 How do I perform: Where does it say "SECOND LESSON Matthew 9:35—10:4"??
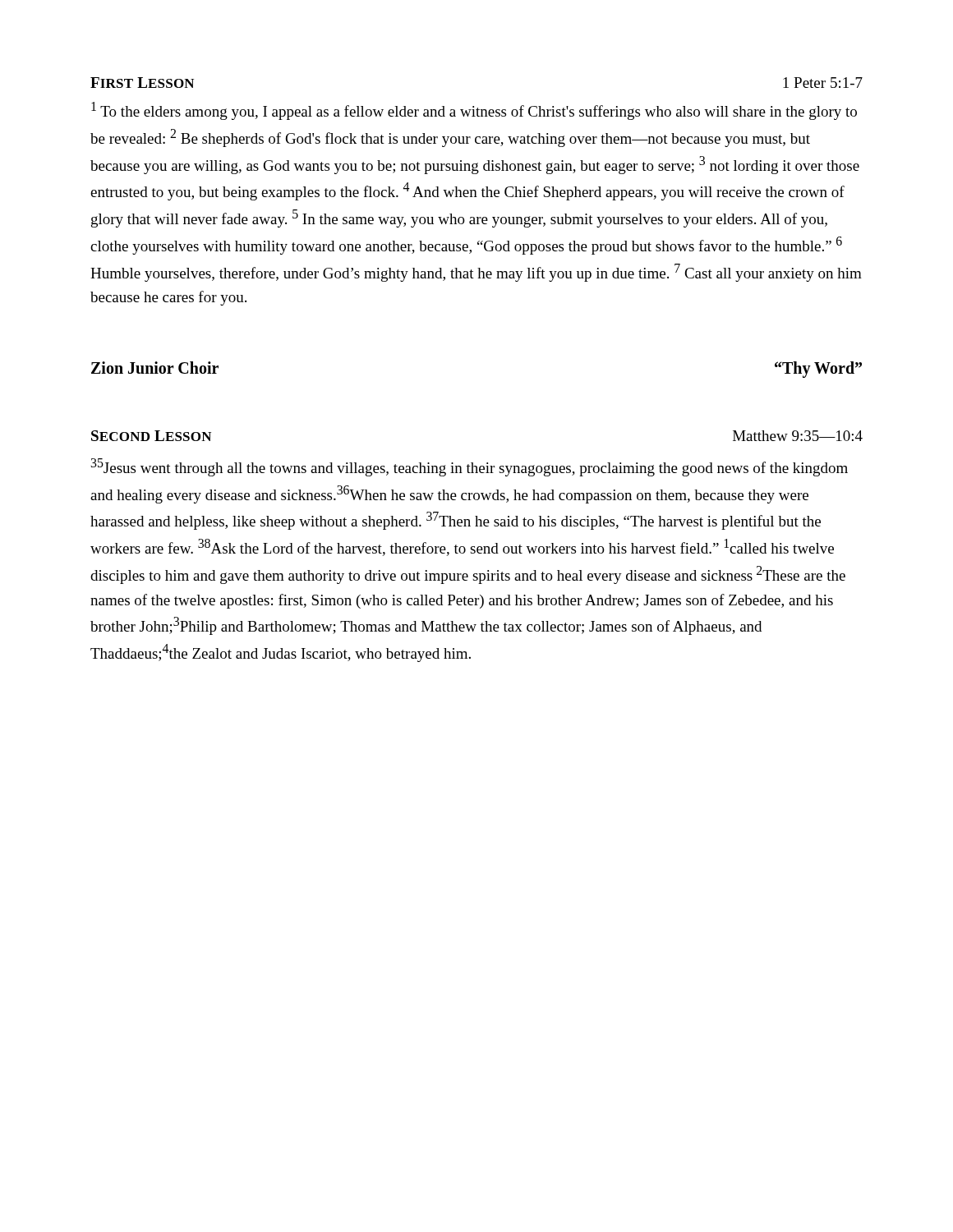pos(143,436)
